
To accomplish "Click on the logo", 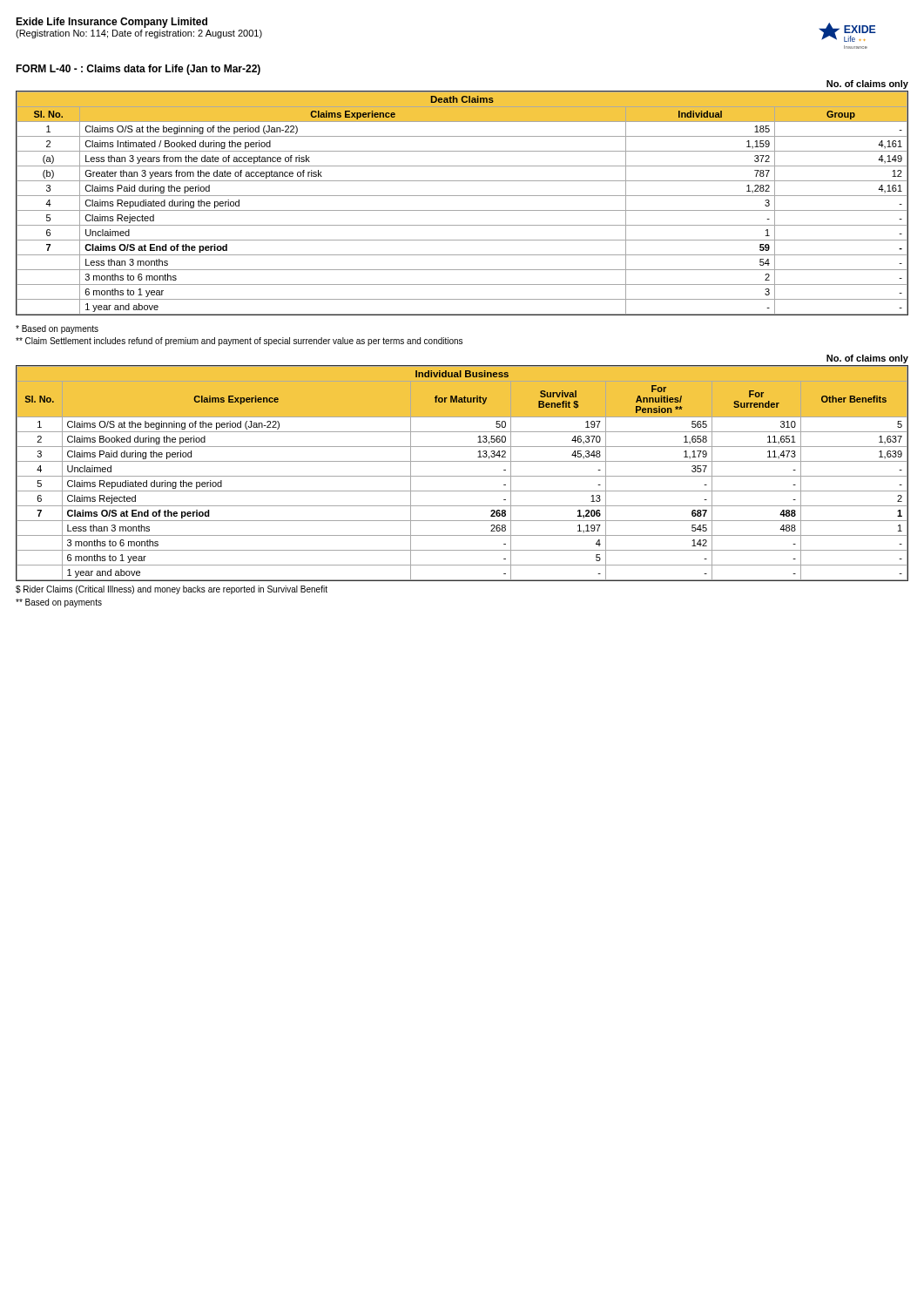I will point(860,37).
